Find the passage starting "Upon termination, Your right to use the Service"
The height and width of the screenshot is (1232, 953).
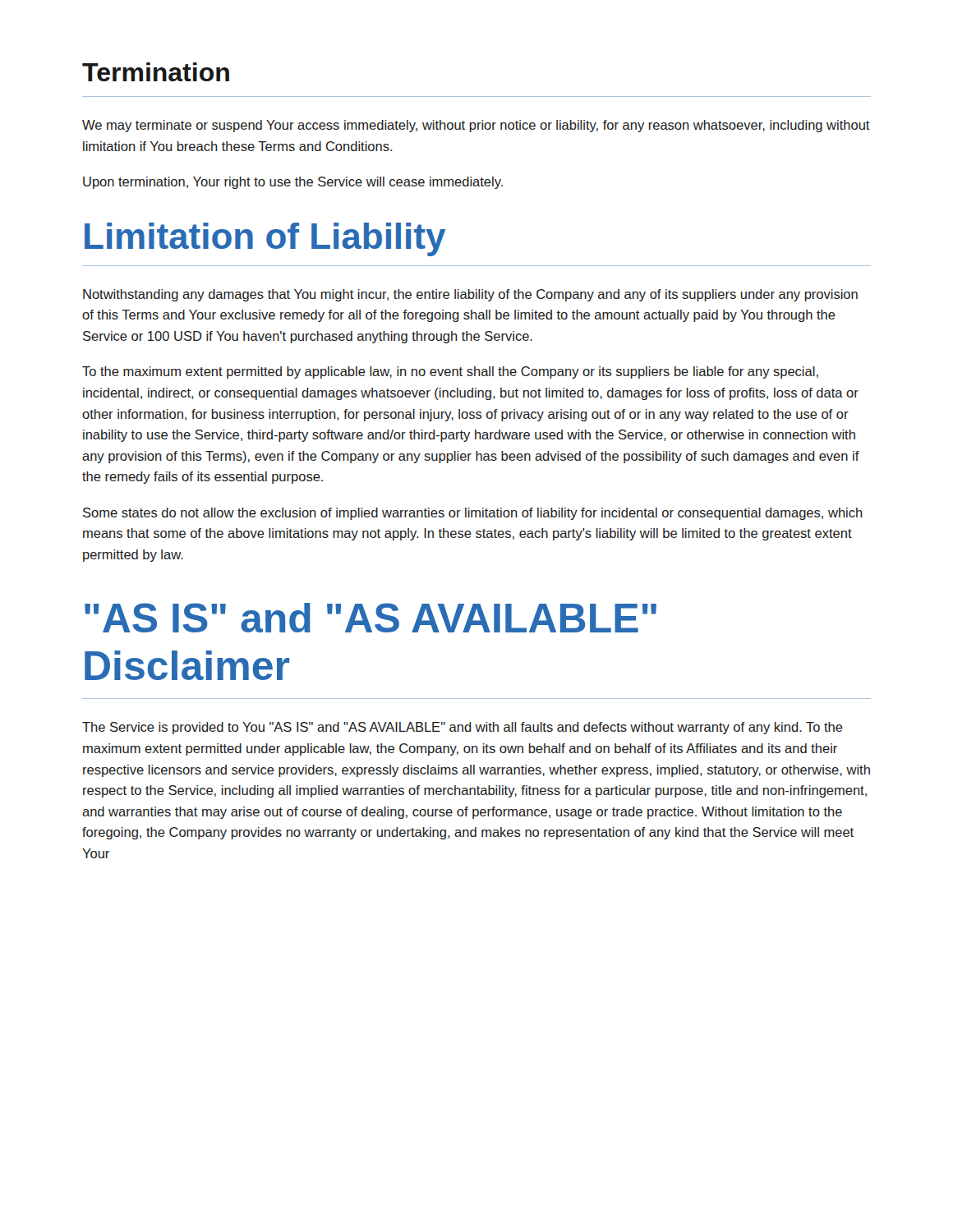[293, 182]
